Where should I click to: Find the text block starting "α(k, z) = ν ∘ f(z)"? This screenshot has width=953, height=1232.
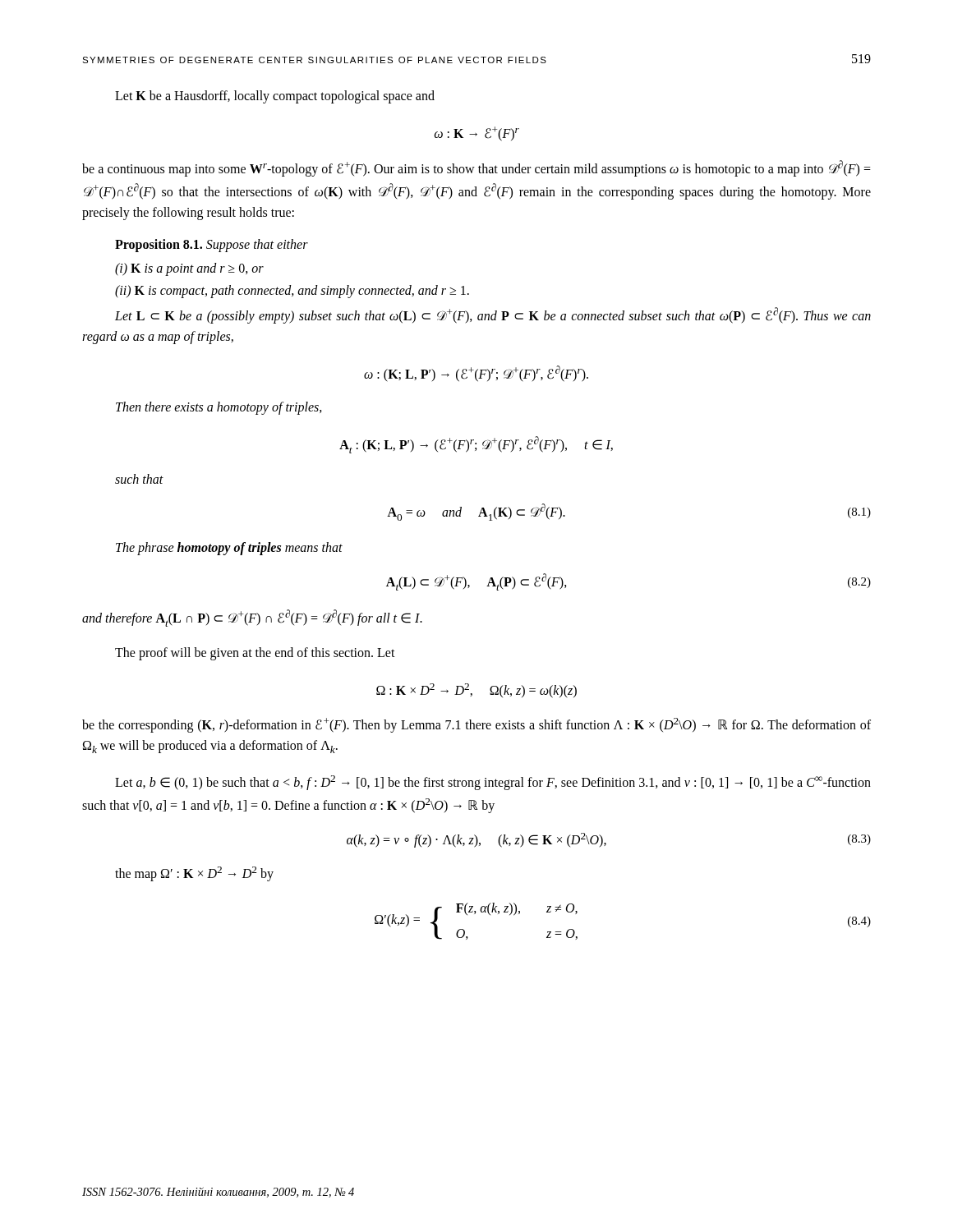point(609,839)
